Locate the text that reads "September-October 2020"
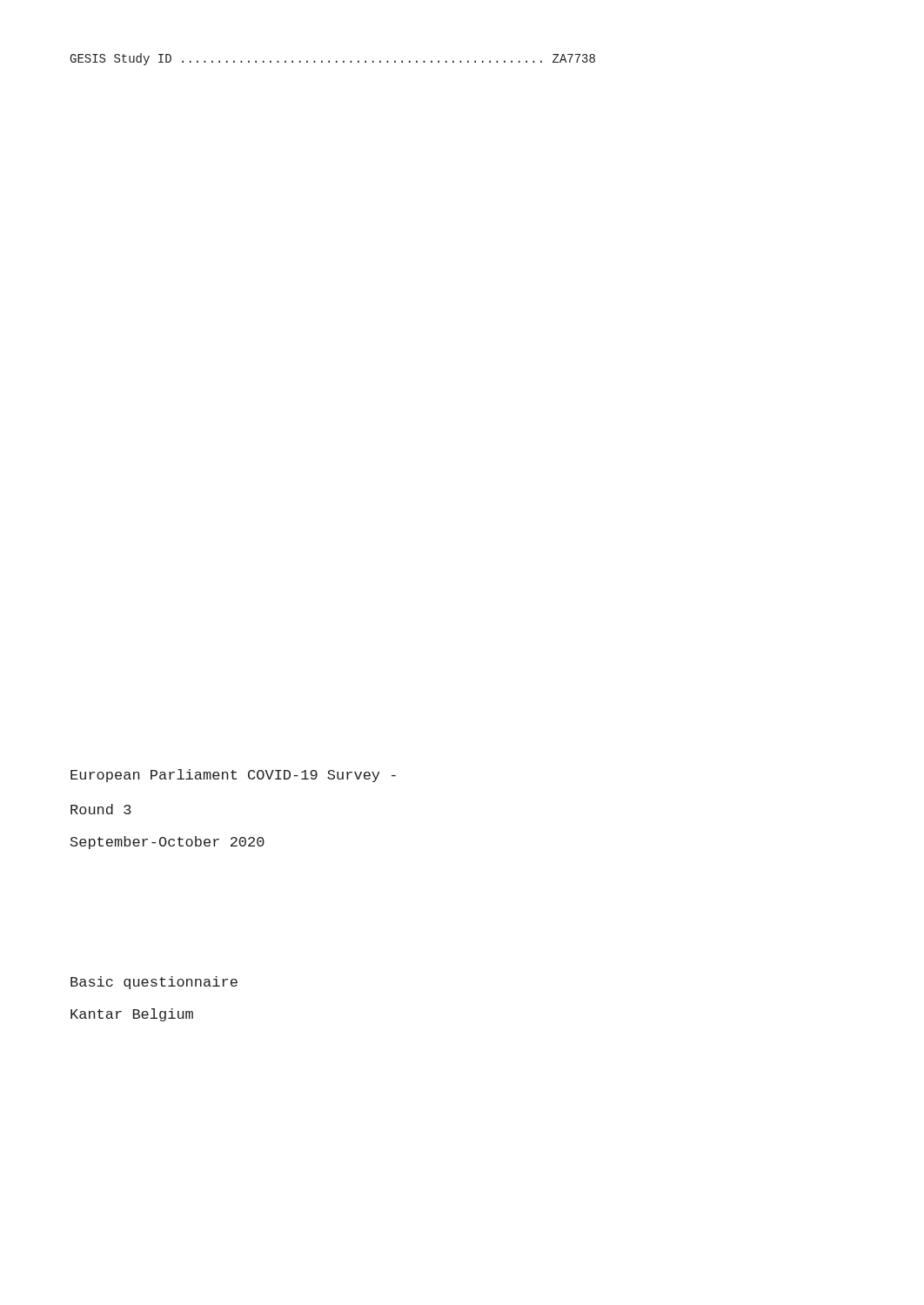Image resolution: width=924 pixels, height=1305 pixels. coord(167,842)
